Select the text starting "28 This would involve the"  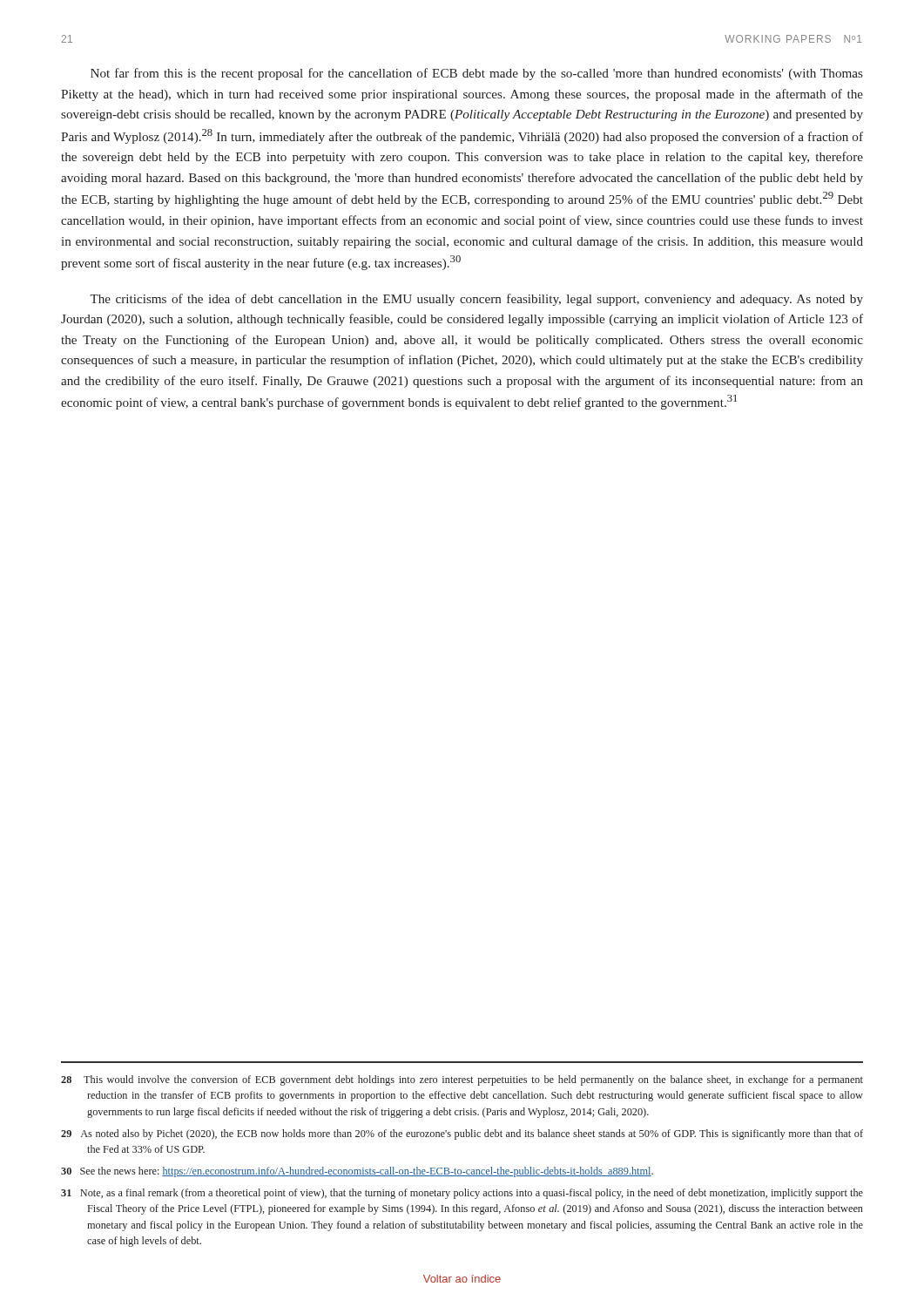pyautogui.click(x=462, y=1096)
